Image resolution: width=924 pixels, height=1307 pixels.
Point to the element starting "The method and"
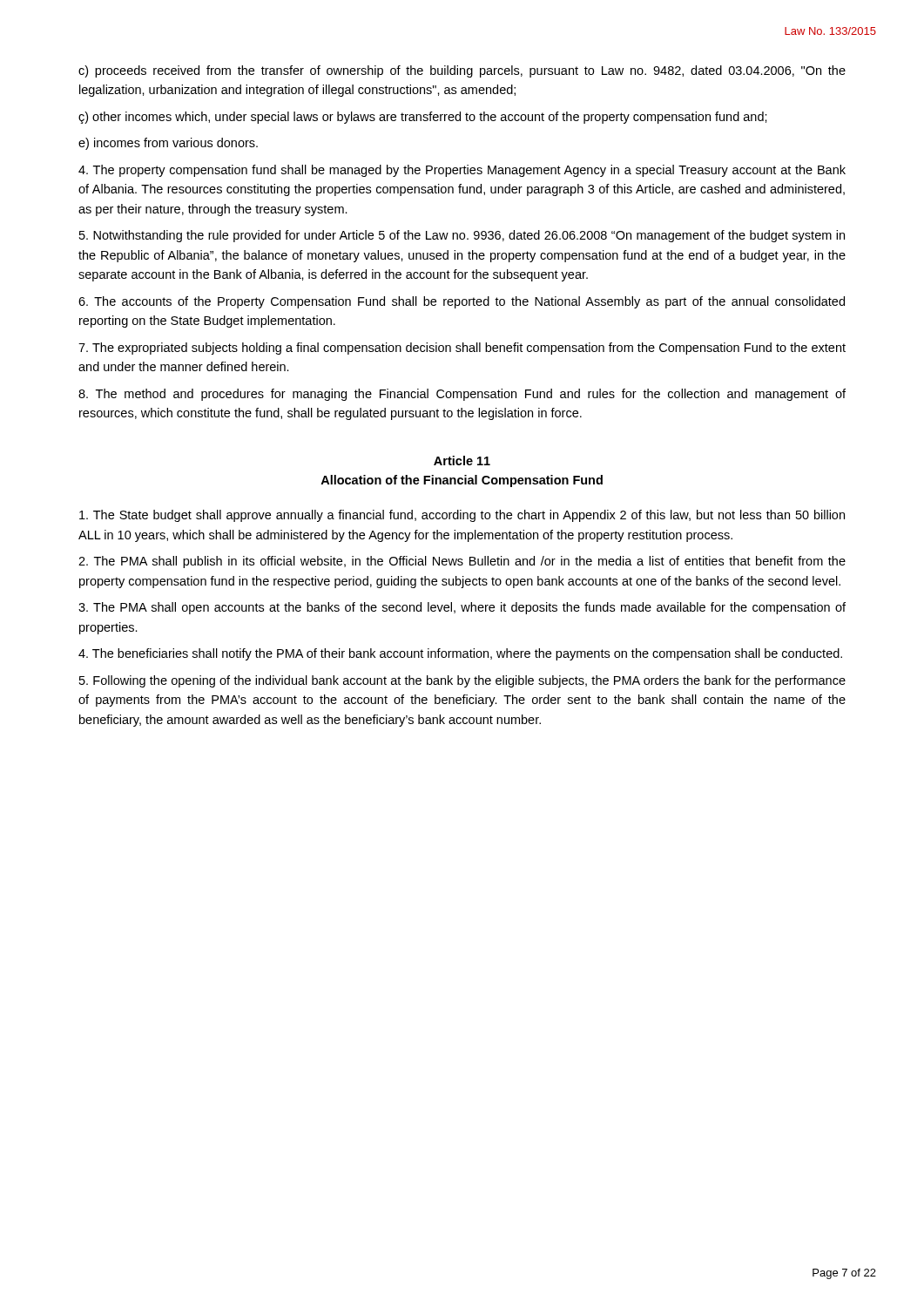(x=462, y=403)
